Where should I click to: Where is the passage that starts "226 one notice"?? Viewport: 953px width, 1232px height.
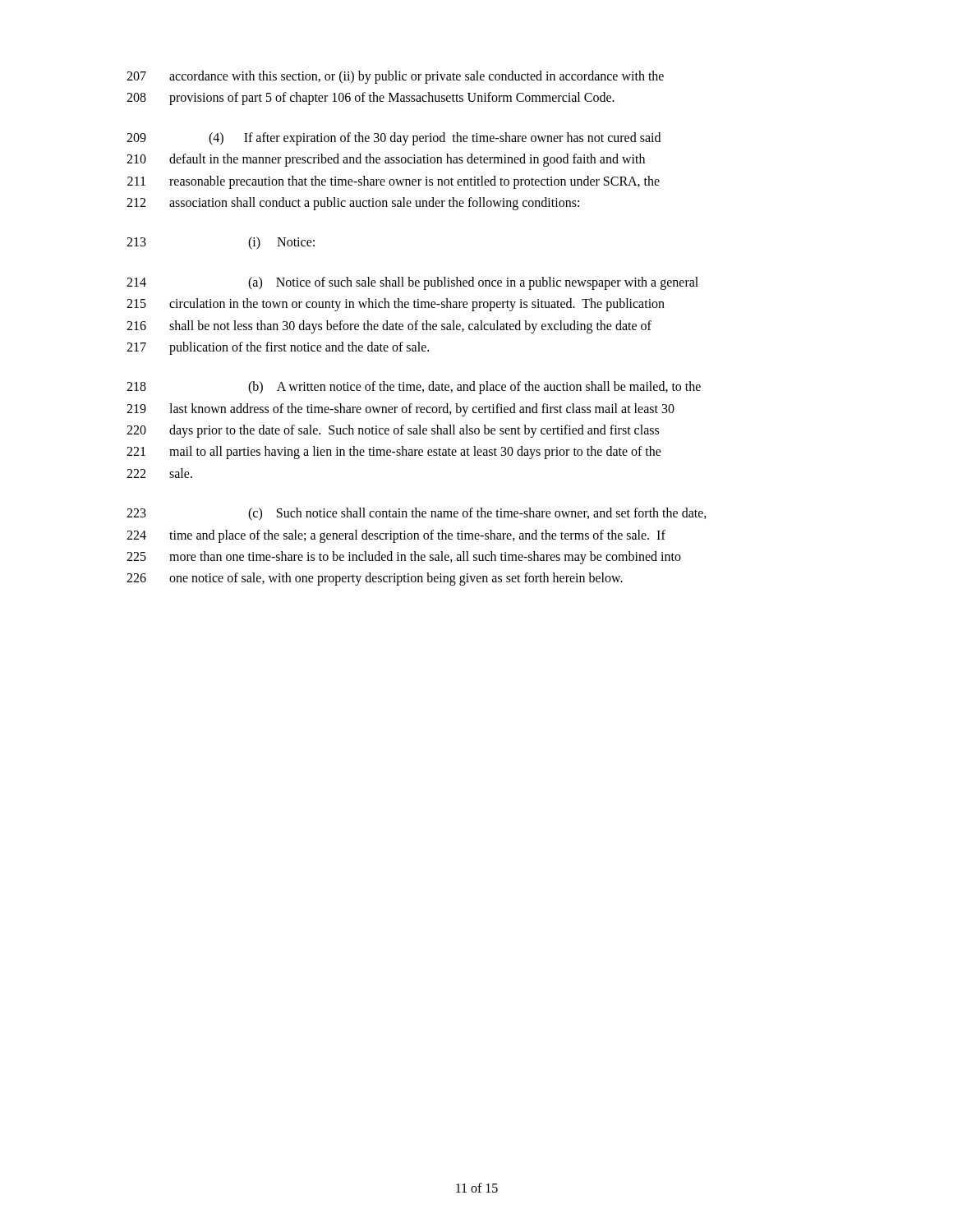pos(476,579)
